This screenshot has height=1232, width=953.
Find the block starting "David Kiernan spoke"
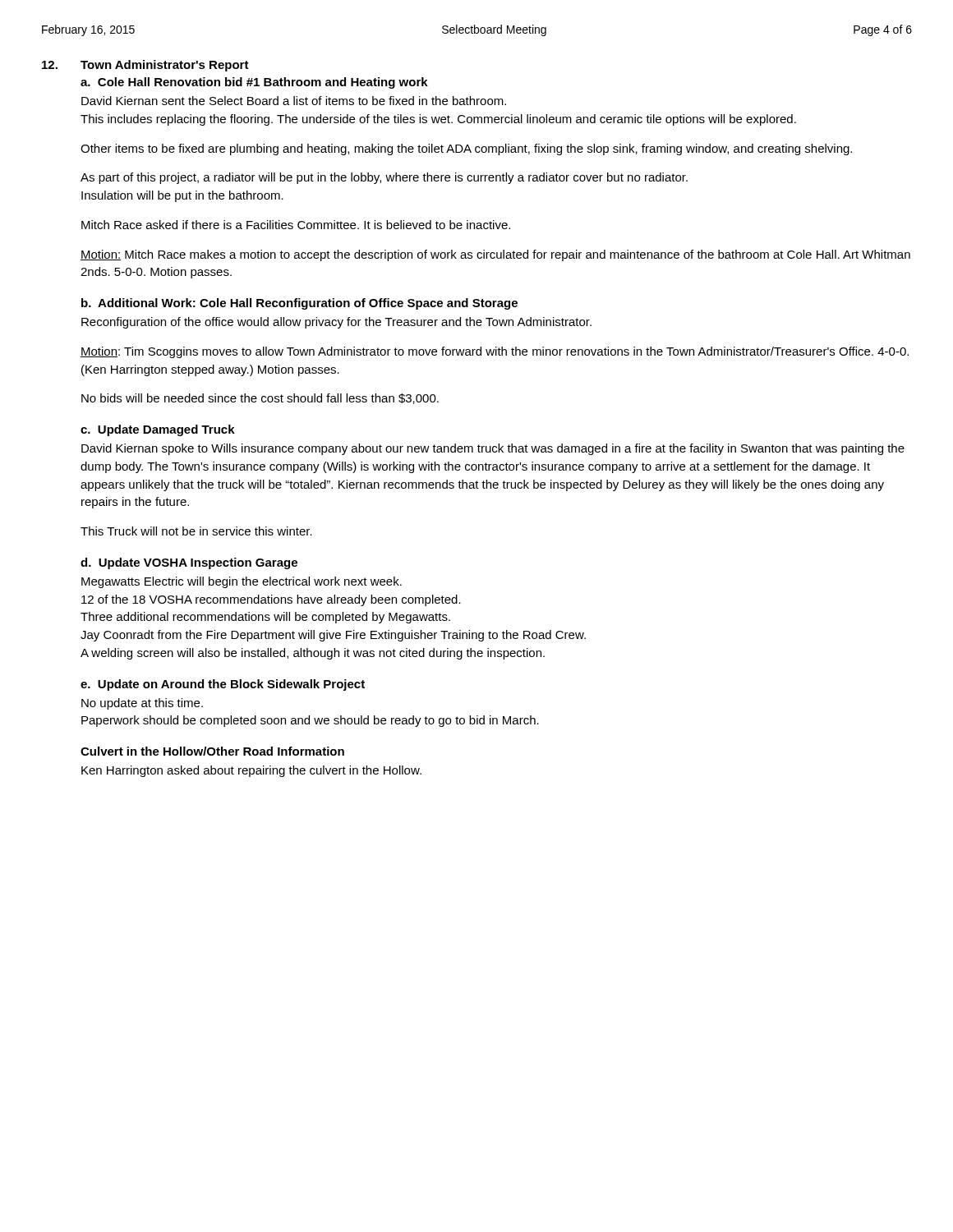point(493,475)
